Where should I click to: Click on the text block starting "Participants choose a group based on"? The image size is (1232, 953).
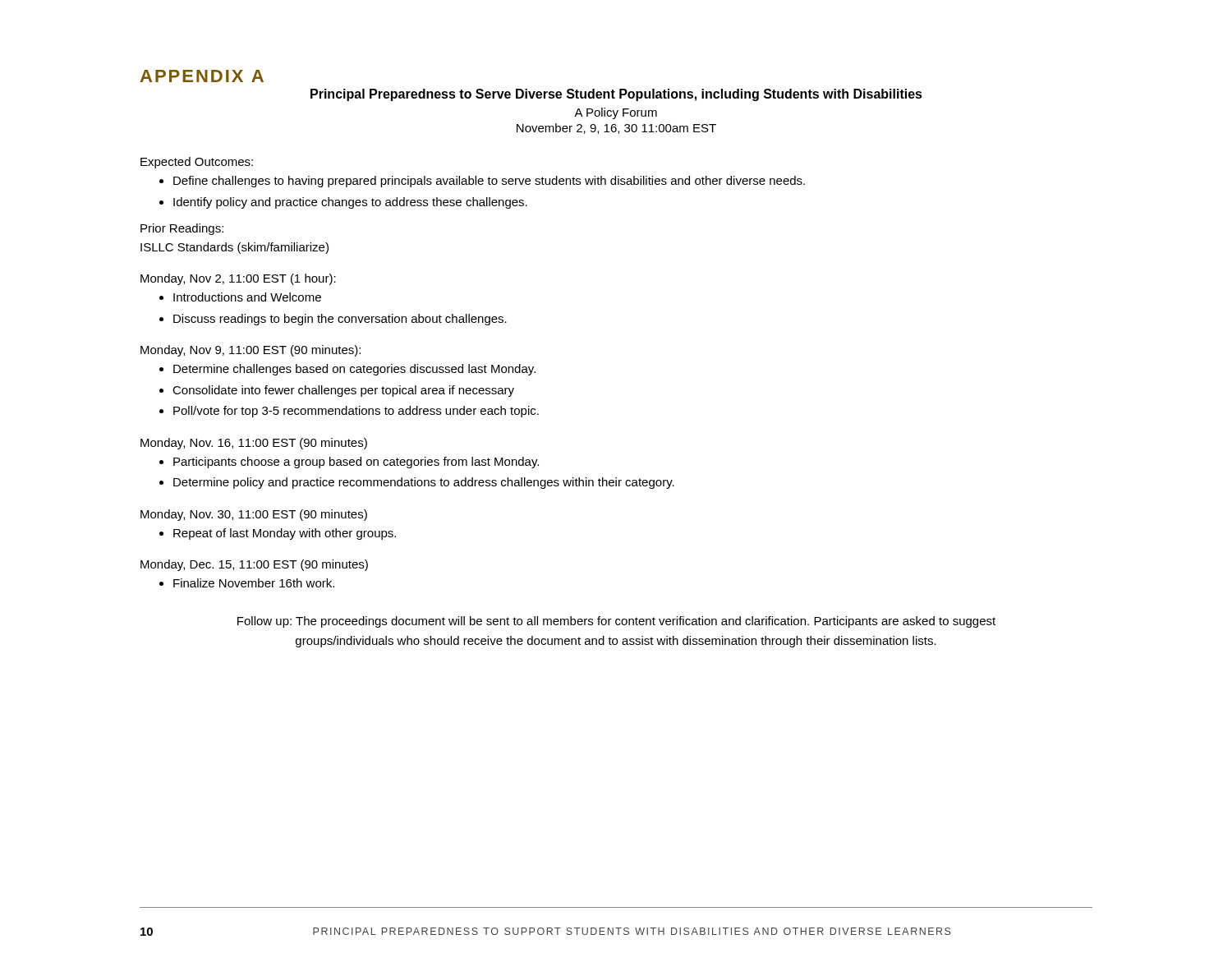pos(356,461)
